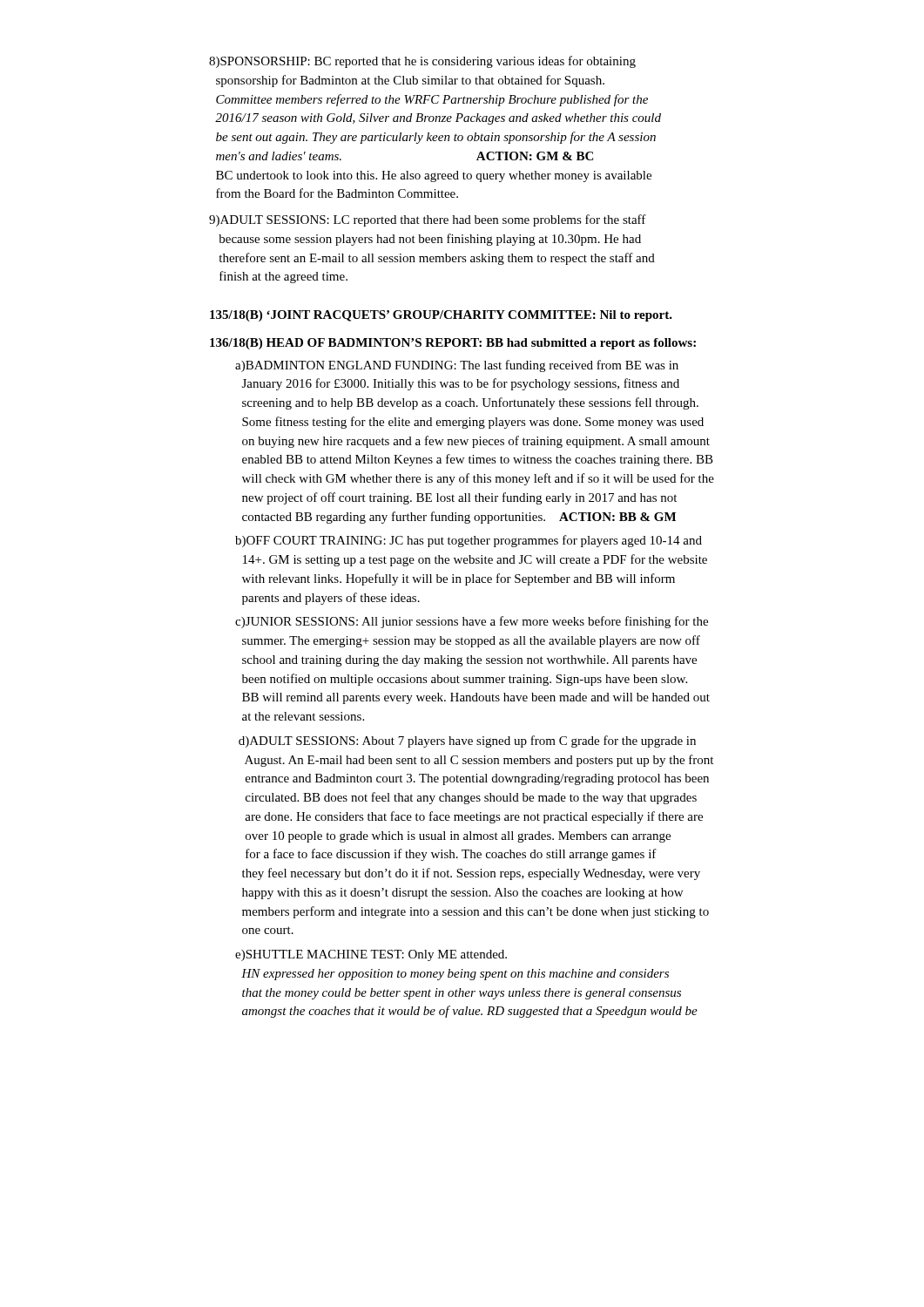Select the element starting "c)JUNIOR SESSIONS: All junior sessions"
Screen dimensions: 1307x924
point(472,669)
